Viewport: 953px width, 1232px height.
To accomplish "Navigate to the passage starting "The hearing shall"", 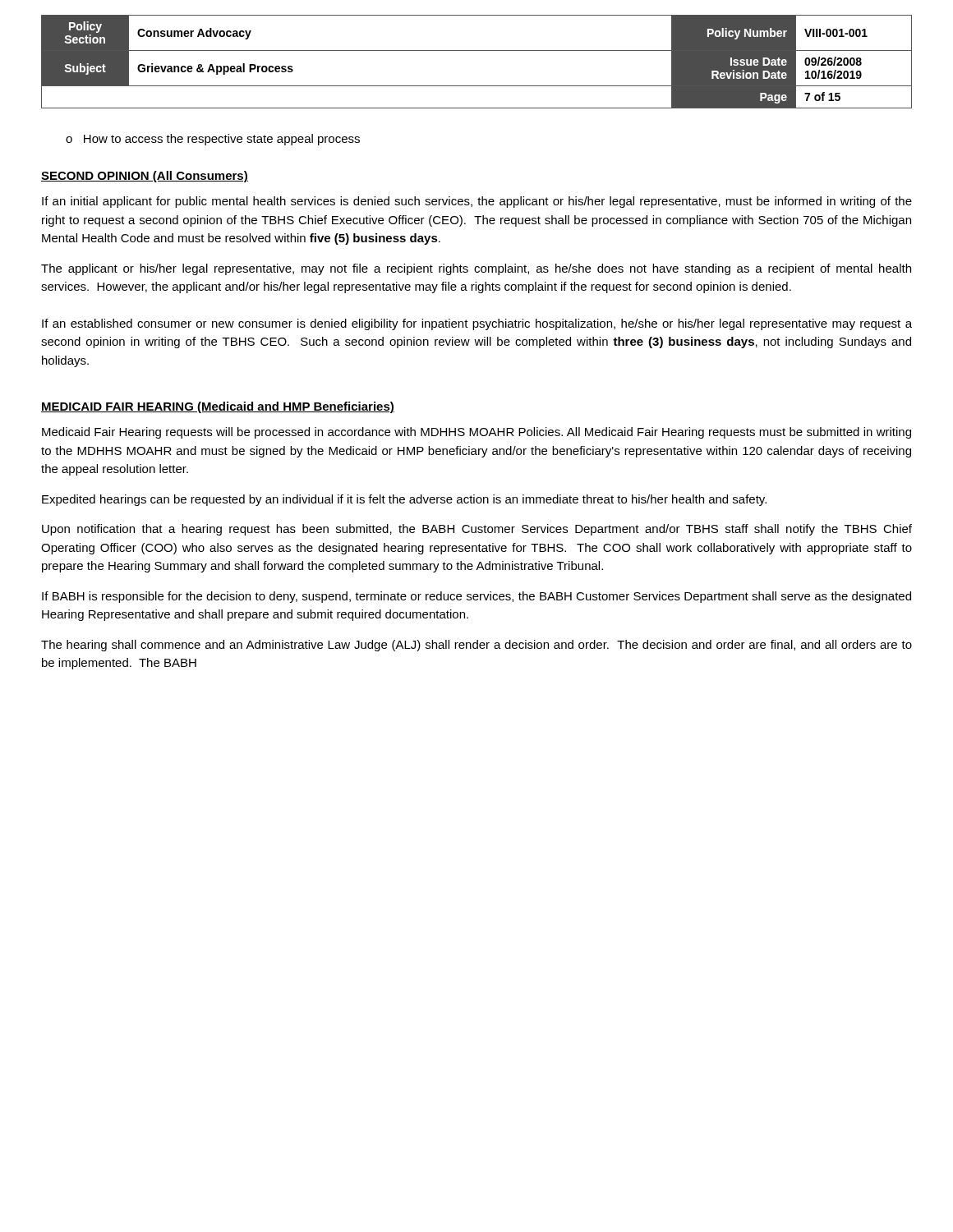I will tap(476, 653).
